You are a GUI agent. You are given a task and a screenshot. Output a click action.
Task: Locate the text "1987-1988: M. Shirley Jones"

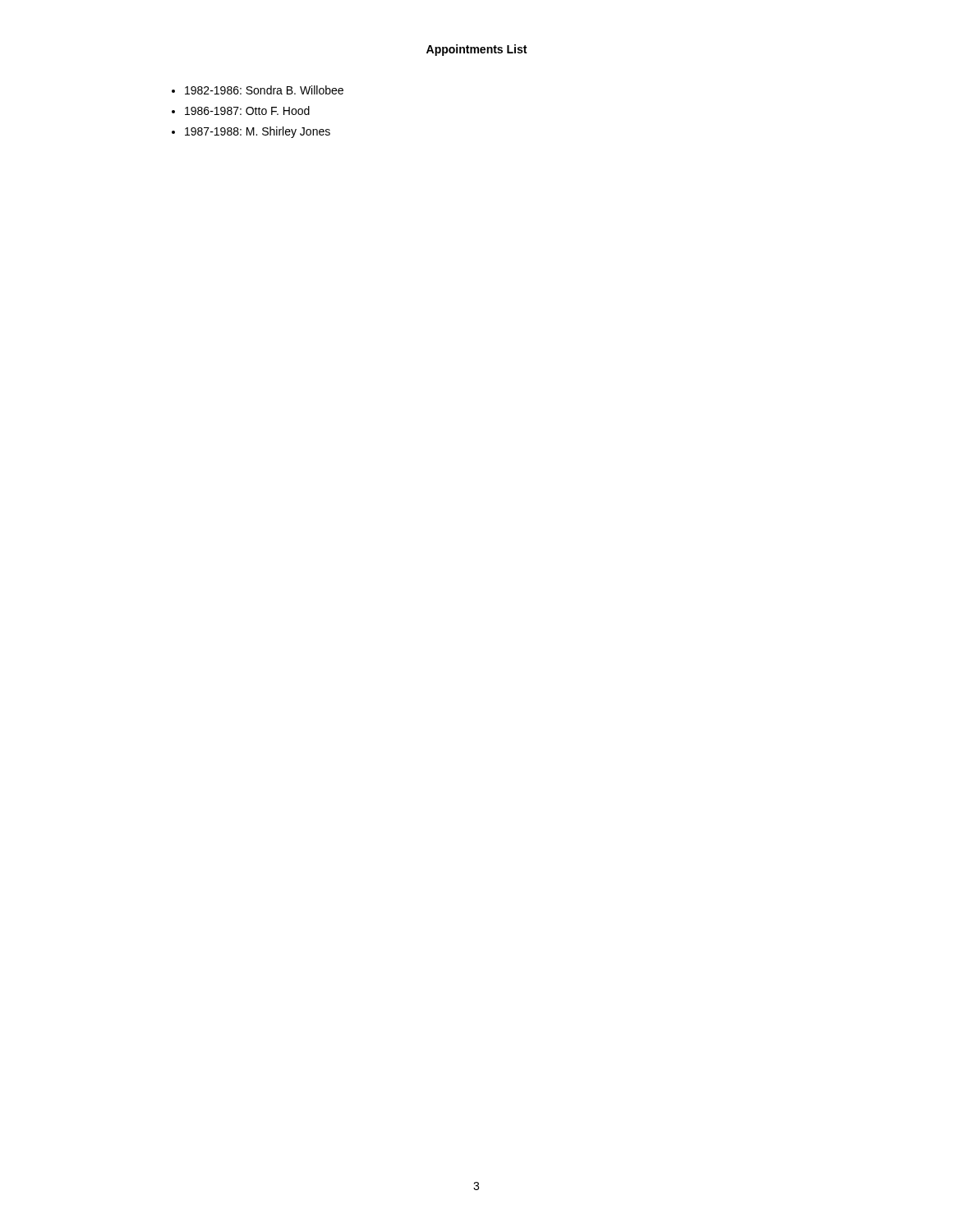click(257, 131)
